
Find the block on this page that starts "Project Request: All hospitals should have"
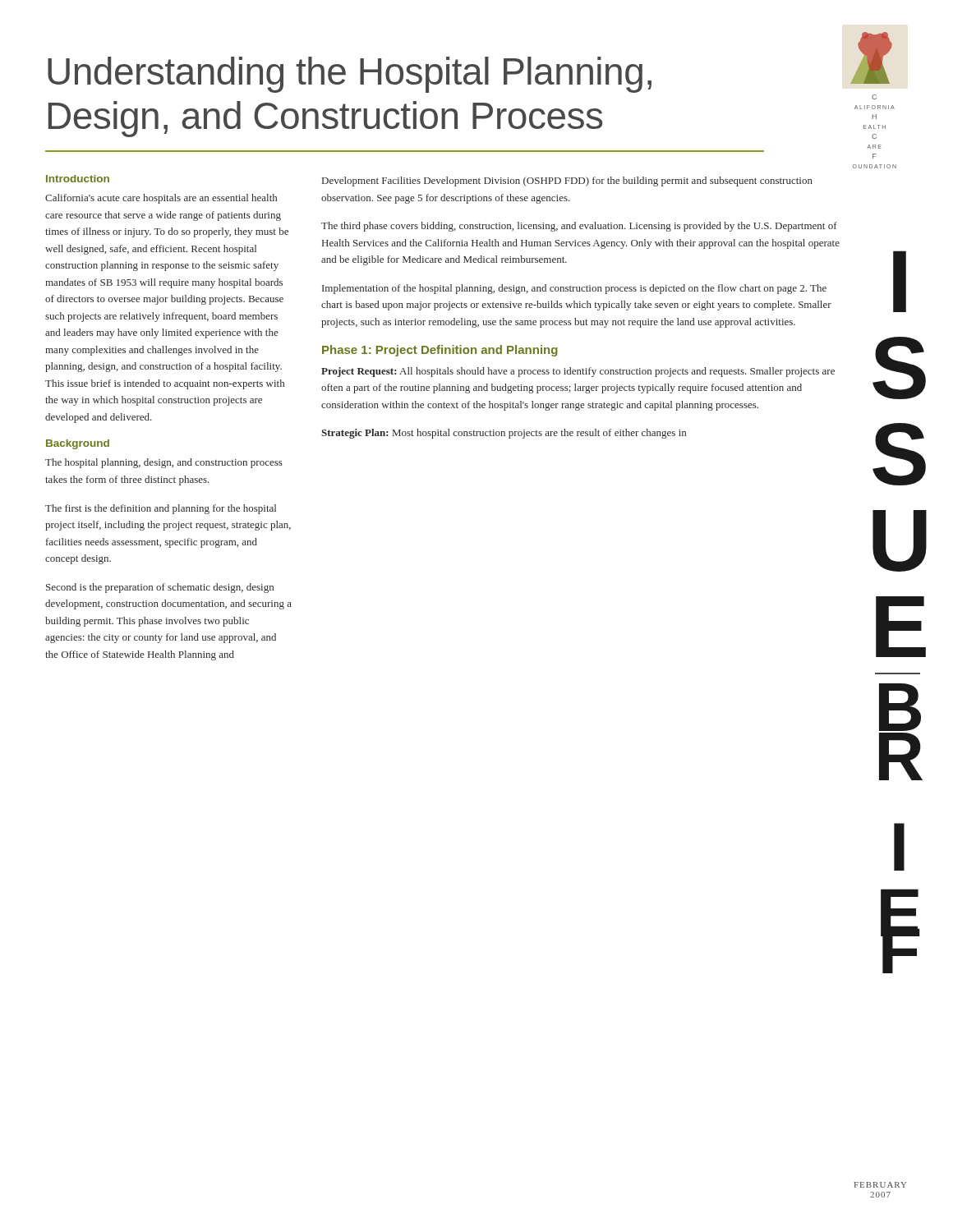point(584,388)
